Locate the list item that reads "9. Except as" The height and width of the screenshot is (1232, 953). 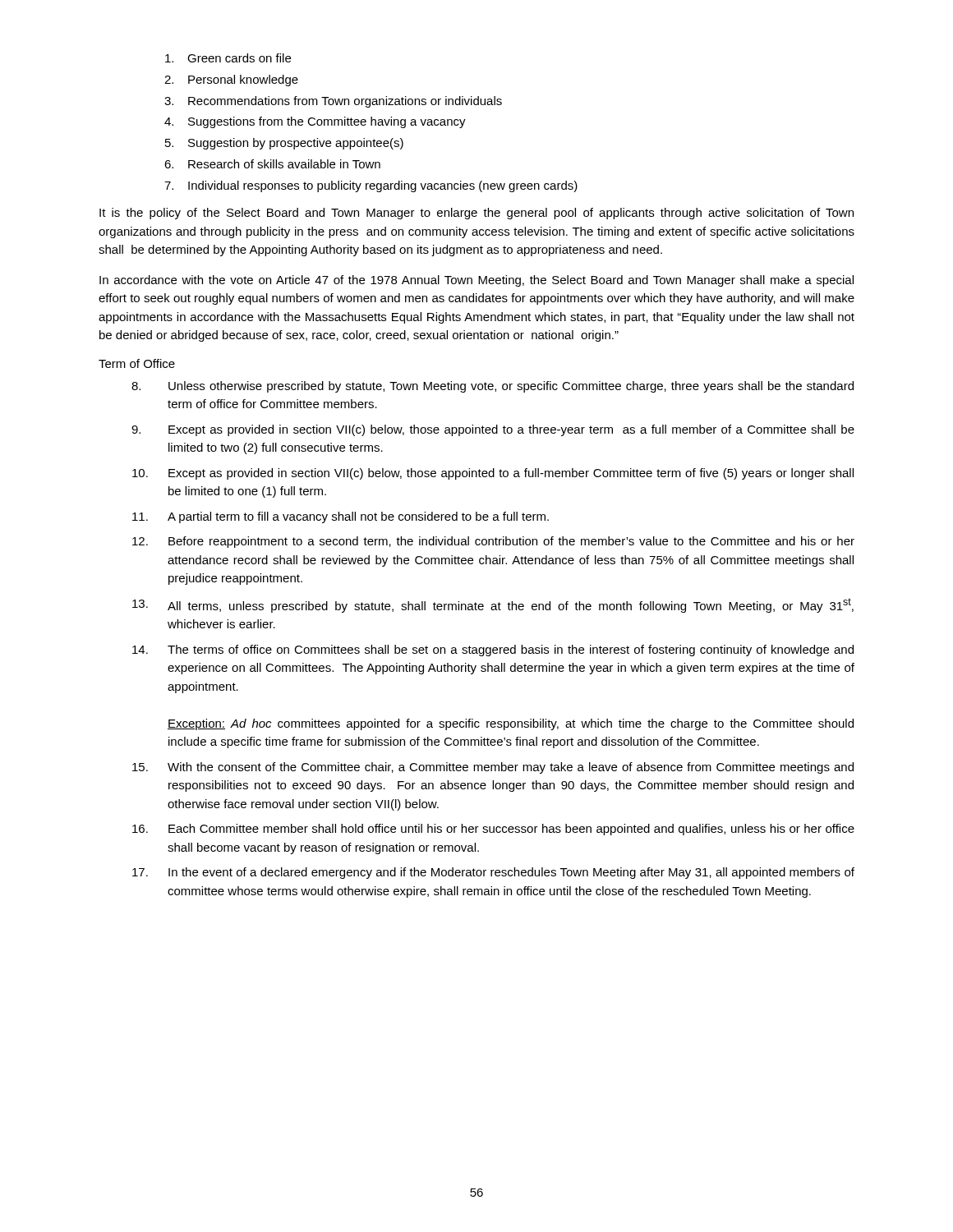pyautogui.click(x=493, y=439)
